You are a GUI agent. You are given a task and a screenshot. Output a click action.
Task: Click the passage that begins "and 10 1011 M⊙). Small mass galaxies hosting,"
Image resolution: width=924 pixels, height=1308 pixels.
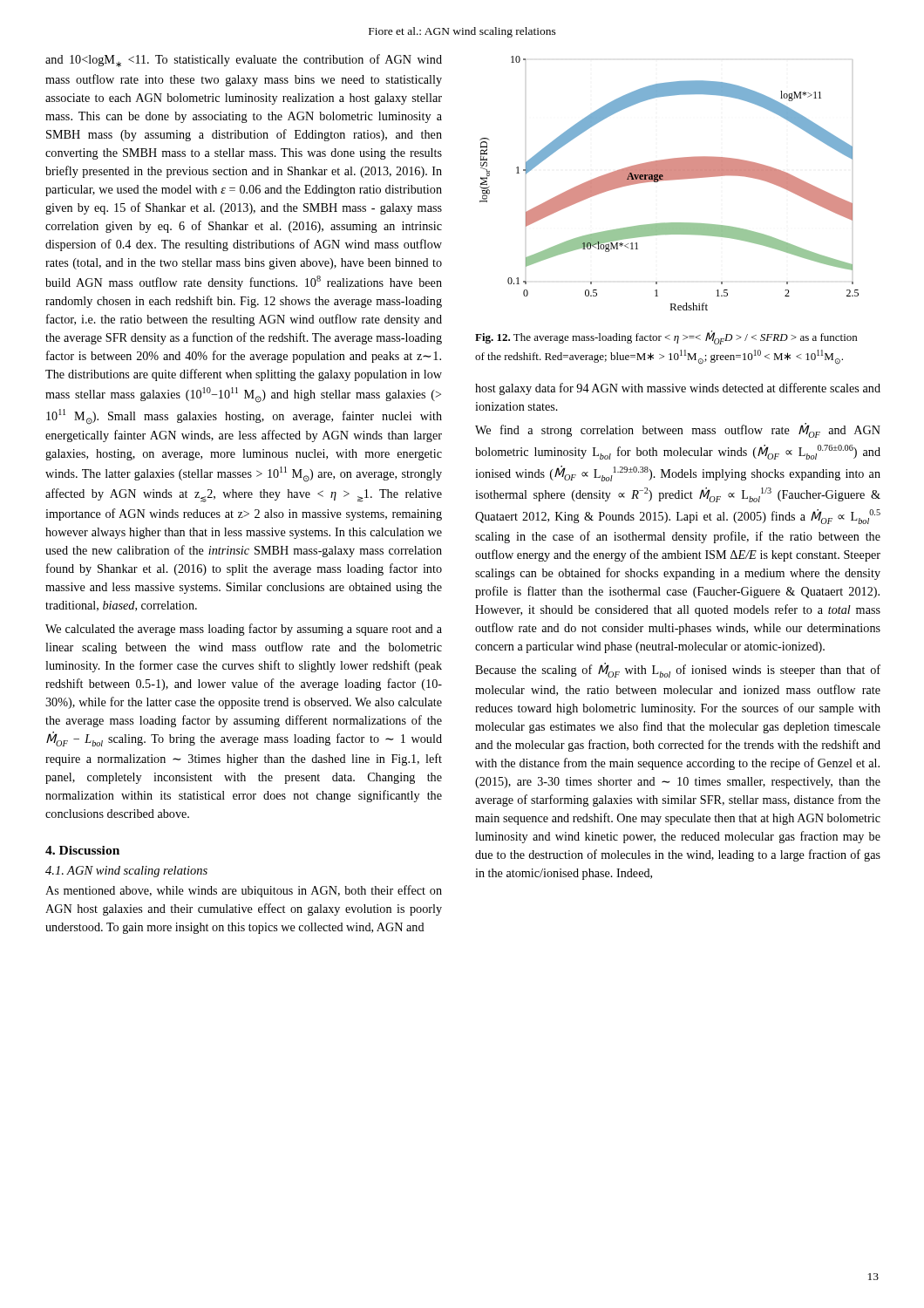pos(244,333)
